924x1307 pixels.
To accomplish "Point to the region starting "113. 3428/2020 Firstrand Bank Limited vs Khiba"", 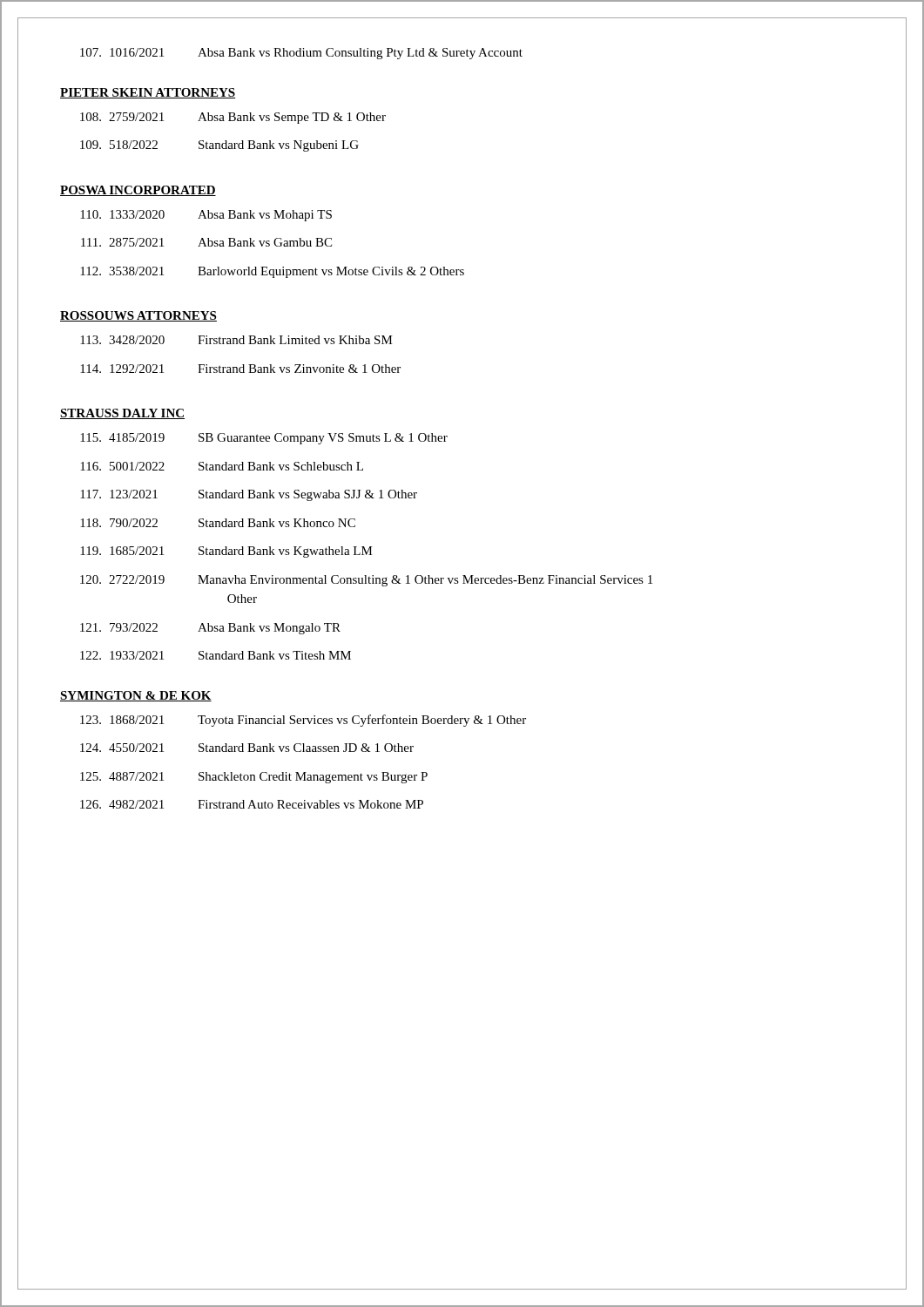I will (x=236, y=340).
